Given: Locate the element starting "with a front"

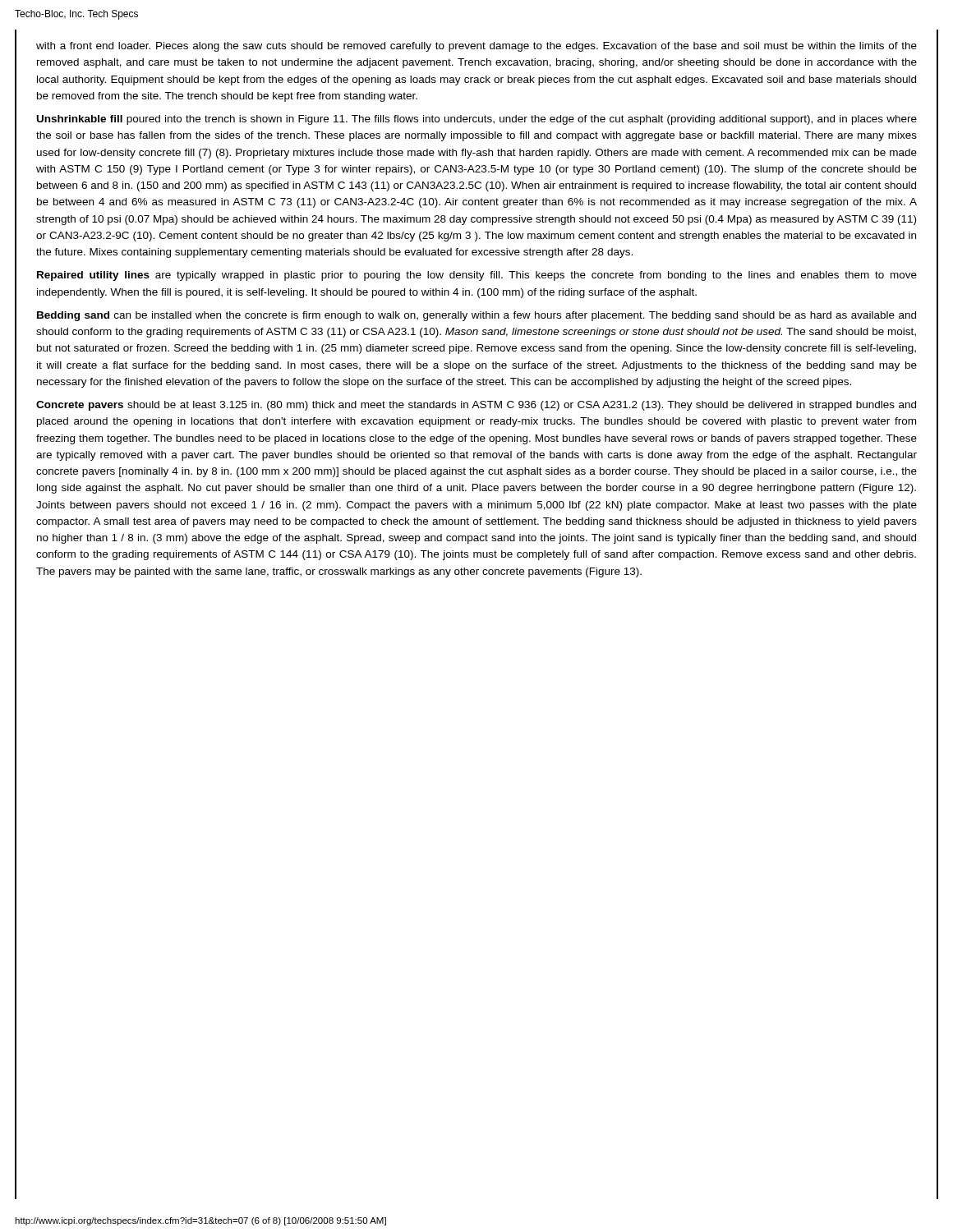Looking at the screenshot, I should pyautogui.click(x=476, y=71).
